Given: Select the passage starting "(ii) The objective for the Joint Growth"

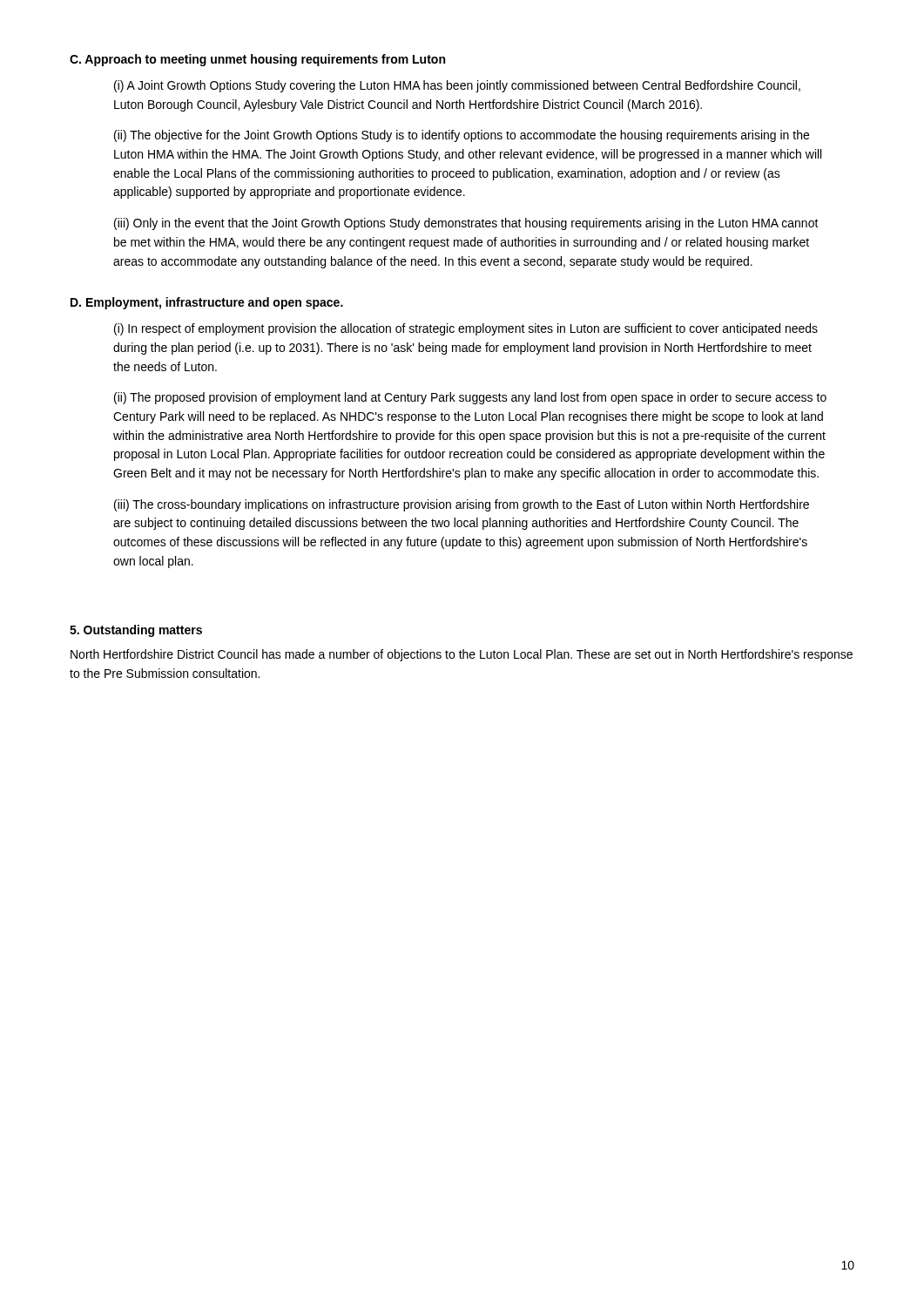Looking at the screenshot, I should click(468, 164).
